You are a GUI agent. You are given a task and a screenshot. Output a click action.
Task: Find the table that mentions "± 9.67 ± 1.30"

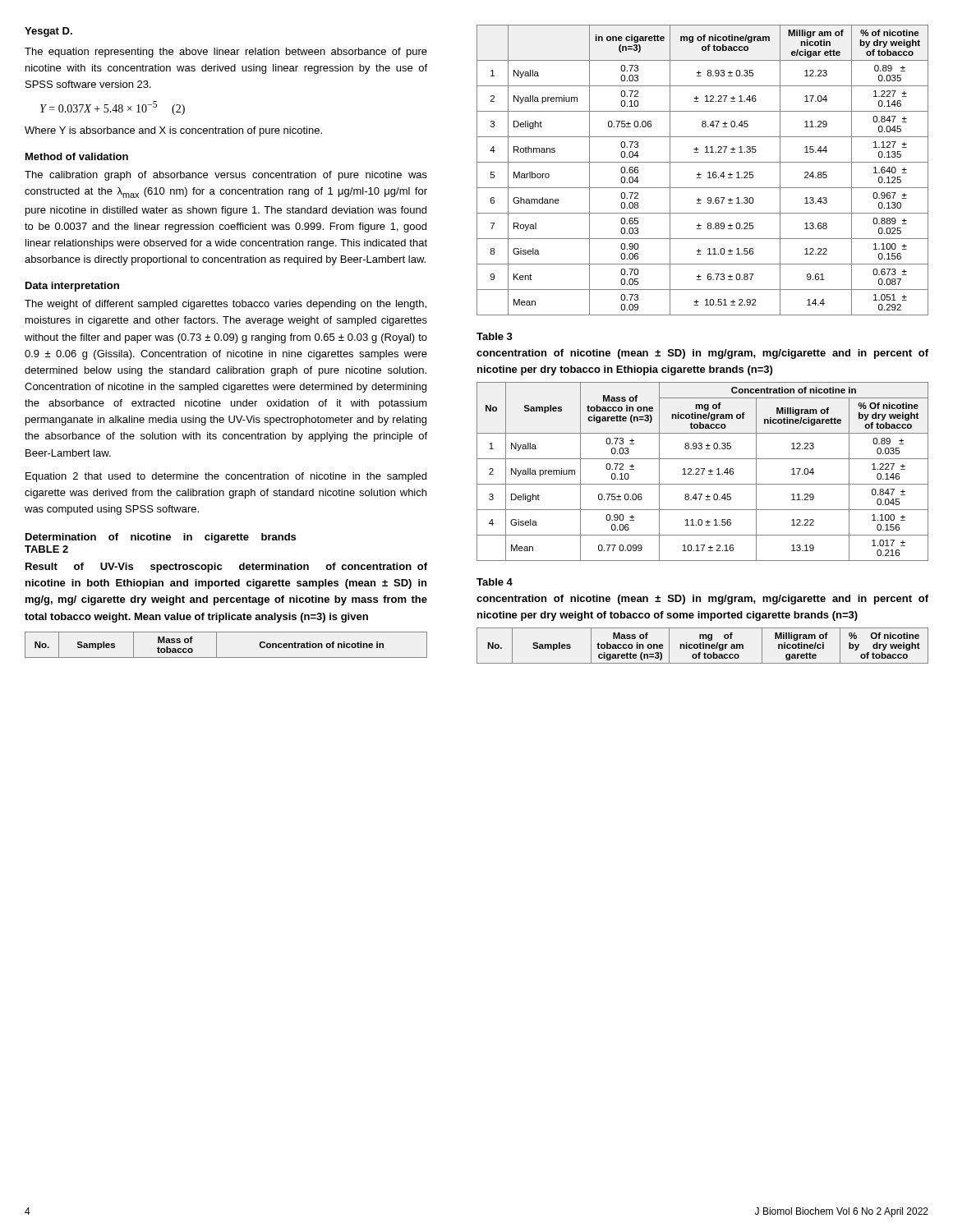click(702, 170)
